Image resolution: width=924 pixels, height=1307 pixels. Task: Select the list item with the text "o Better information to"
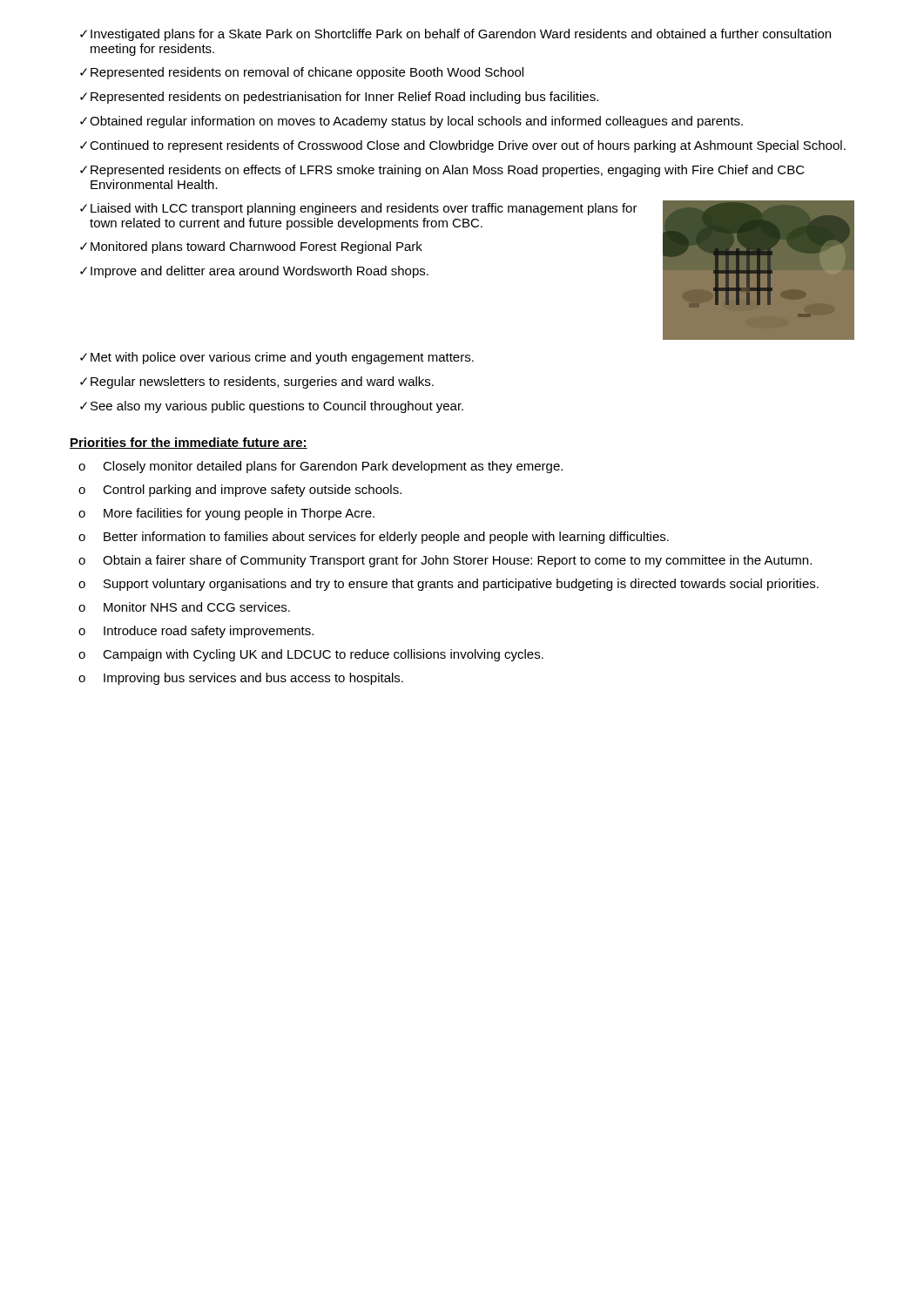tap(374, 536)
